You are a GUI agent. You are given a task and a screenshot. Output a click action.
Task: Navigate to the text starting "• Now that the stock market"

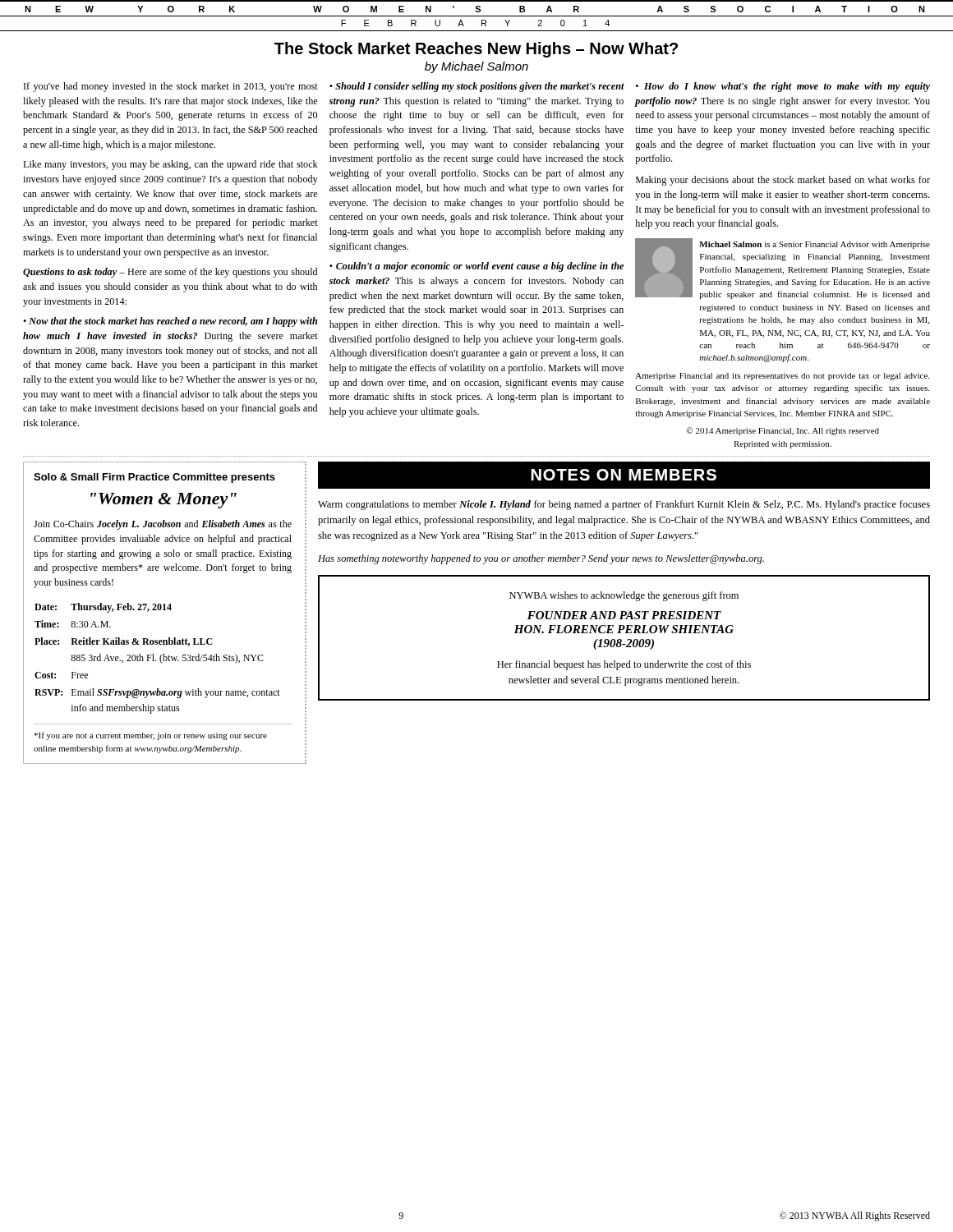[x=170, y=372]
